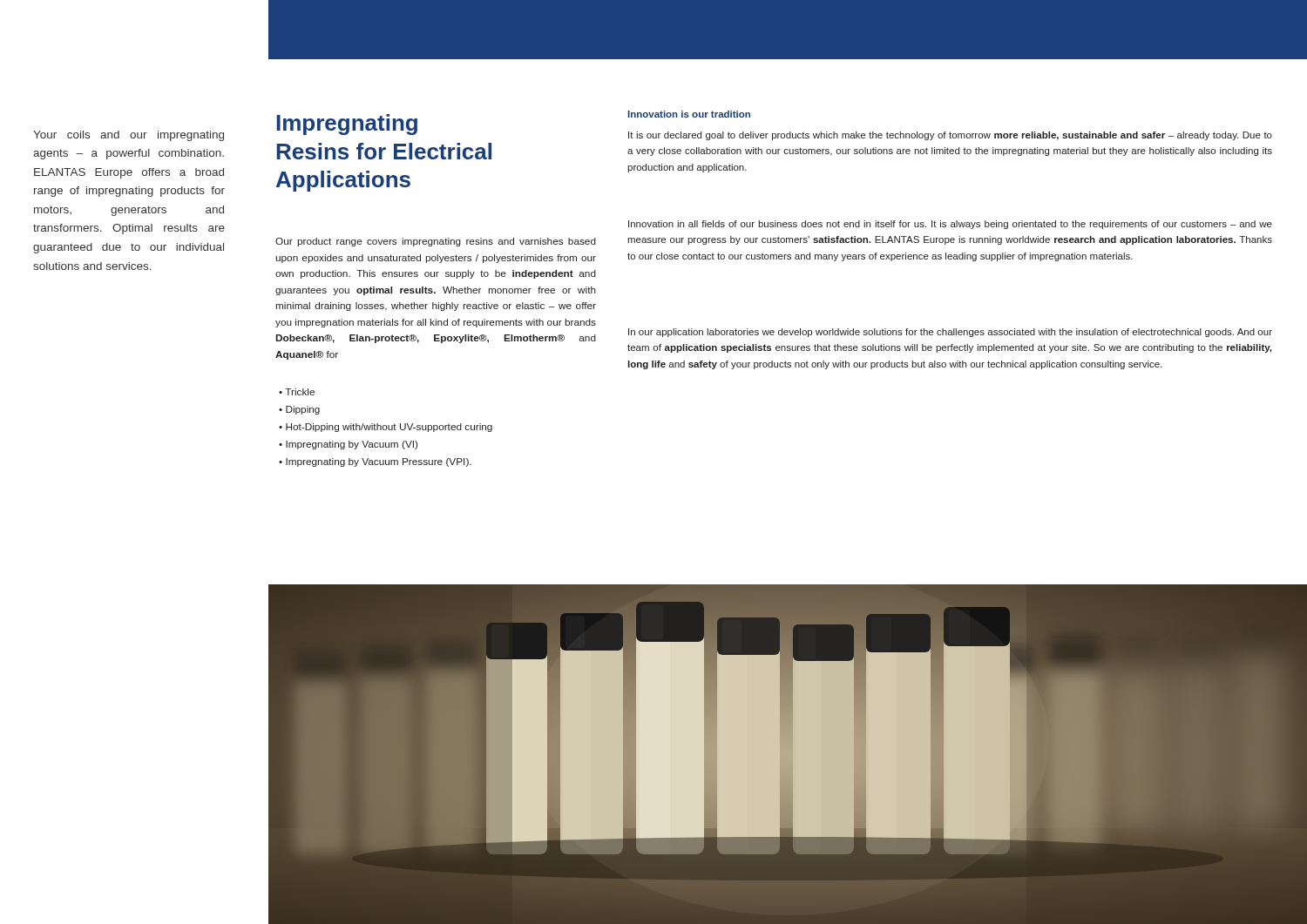The height and width of the screenshot is (924, 1307).
Task: Point to the passage starting "Our product range covers impregnating resins and varnishes"
Action: [x=436, y=298]
